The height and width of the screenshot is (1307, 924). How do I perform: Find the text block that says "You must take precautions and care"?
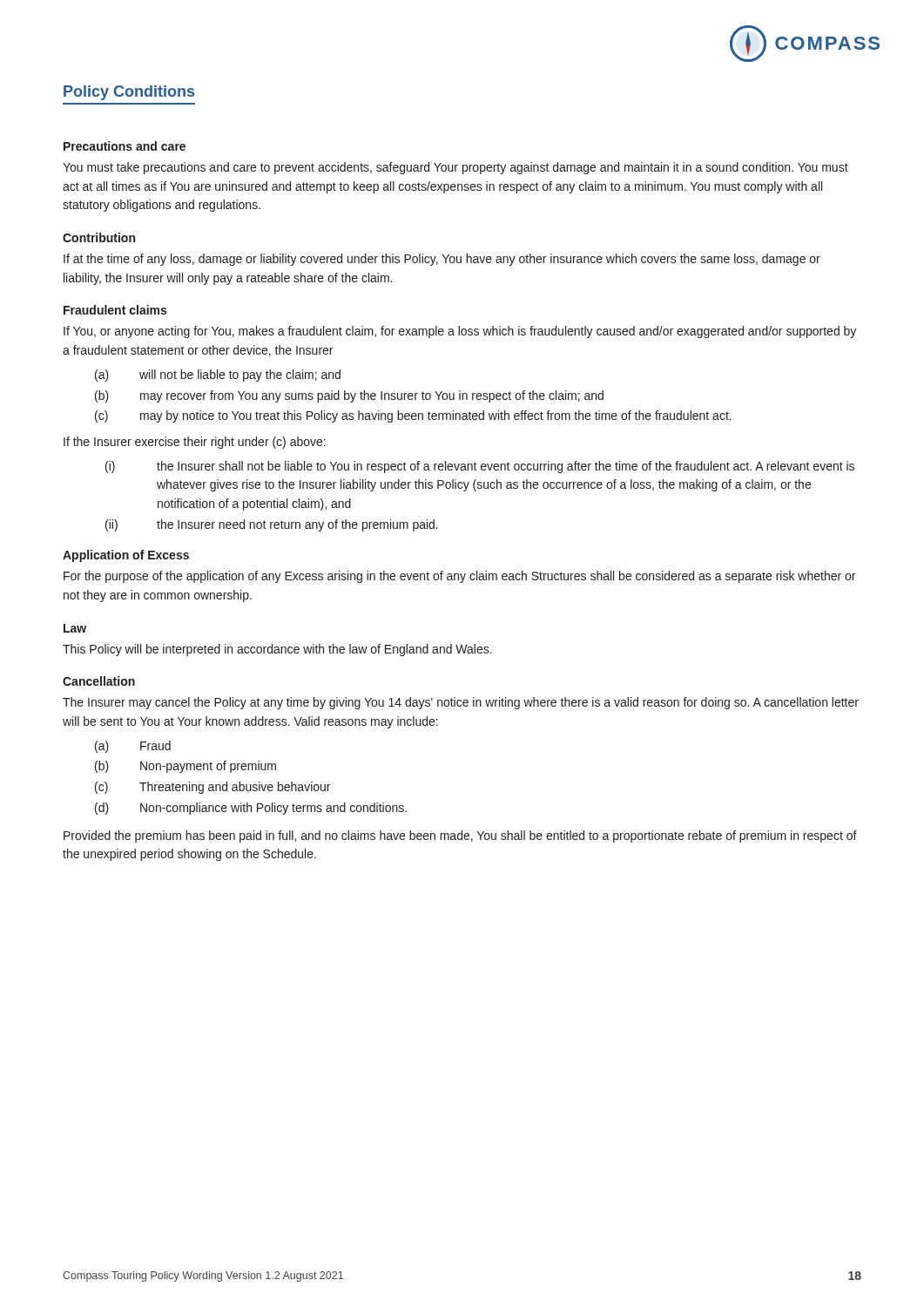pos(462,187)
